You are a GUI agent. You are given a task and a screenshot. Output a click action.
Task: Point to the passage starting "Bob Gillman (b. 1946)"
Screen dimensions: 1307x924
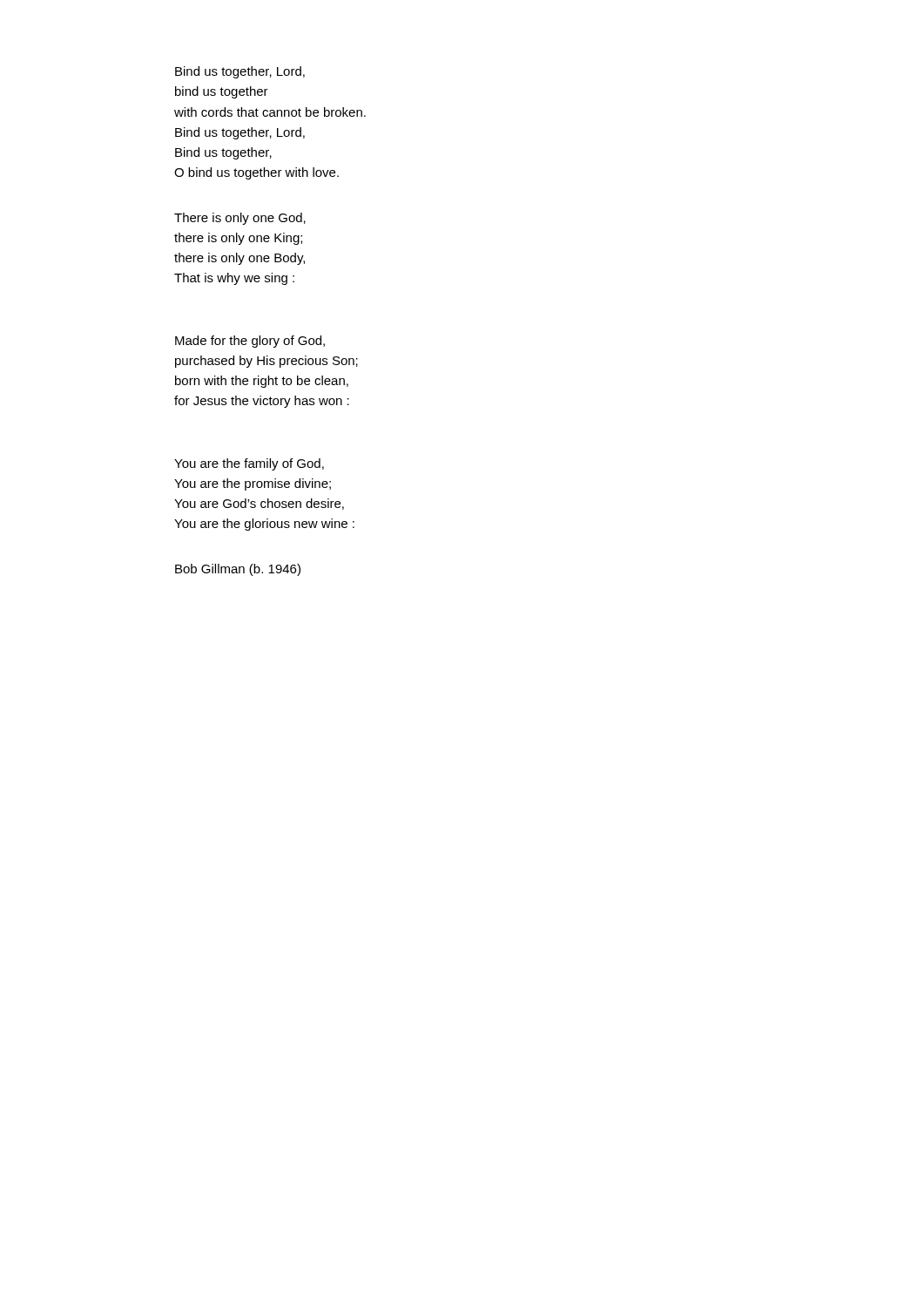238,568
